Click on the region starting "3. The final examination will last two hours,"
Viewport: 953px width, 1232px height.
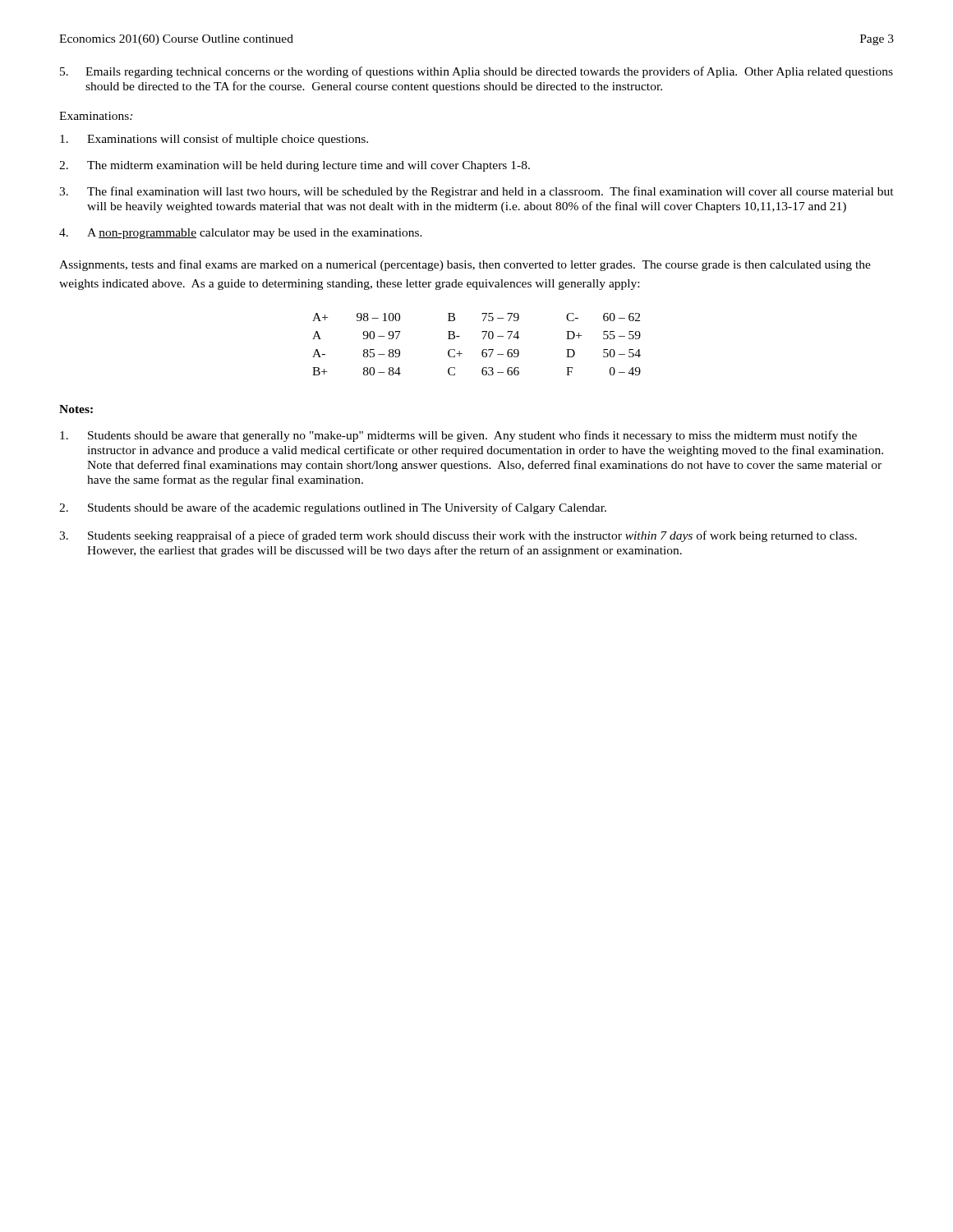click(x=476, y=199)
